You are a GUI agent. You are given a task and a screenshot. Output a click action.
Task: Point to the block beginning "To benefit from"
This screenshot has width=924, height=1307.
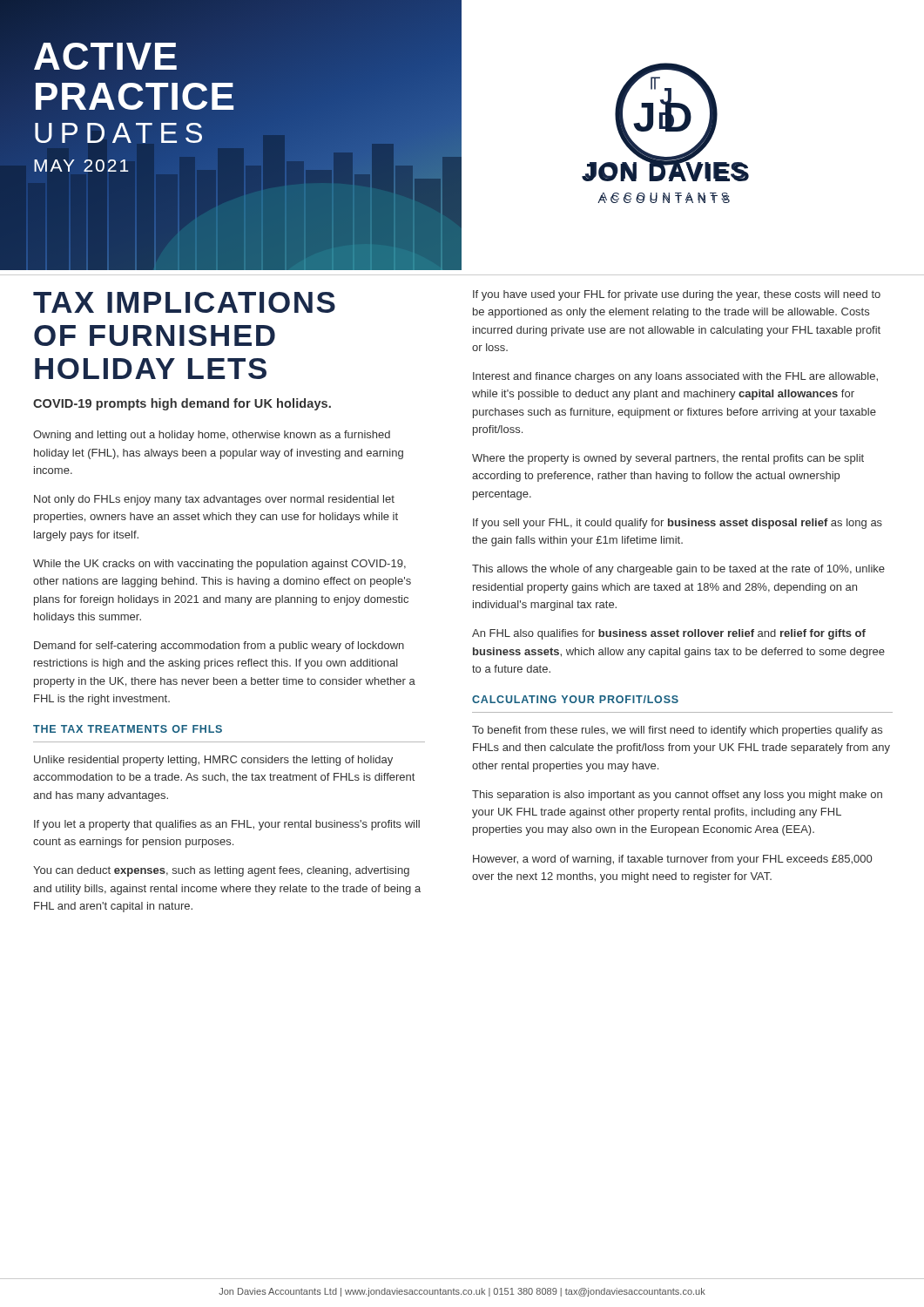click(681, 747)
